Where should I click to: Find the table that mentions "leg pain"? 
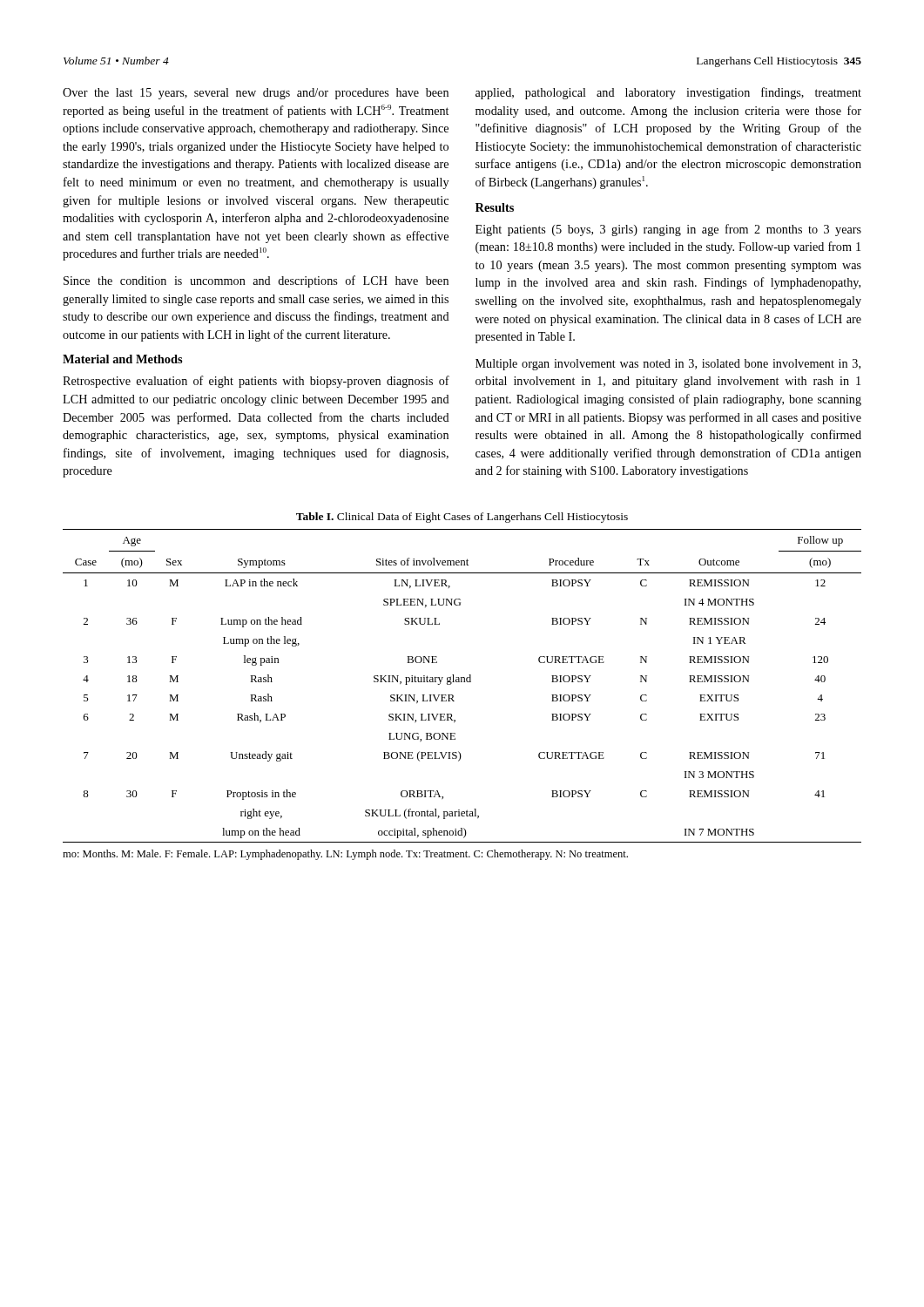tap(462, 686)
